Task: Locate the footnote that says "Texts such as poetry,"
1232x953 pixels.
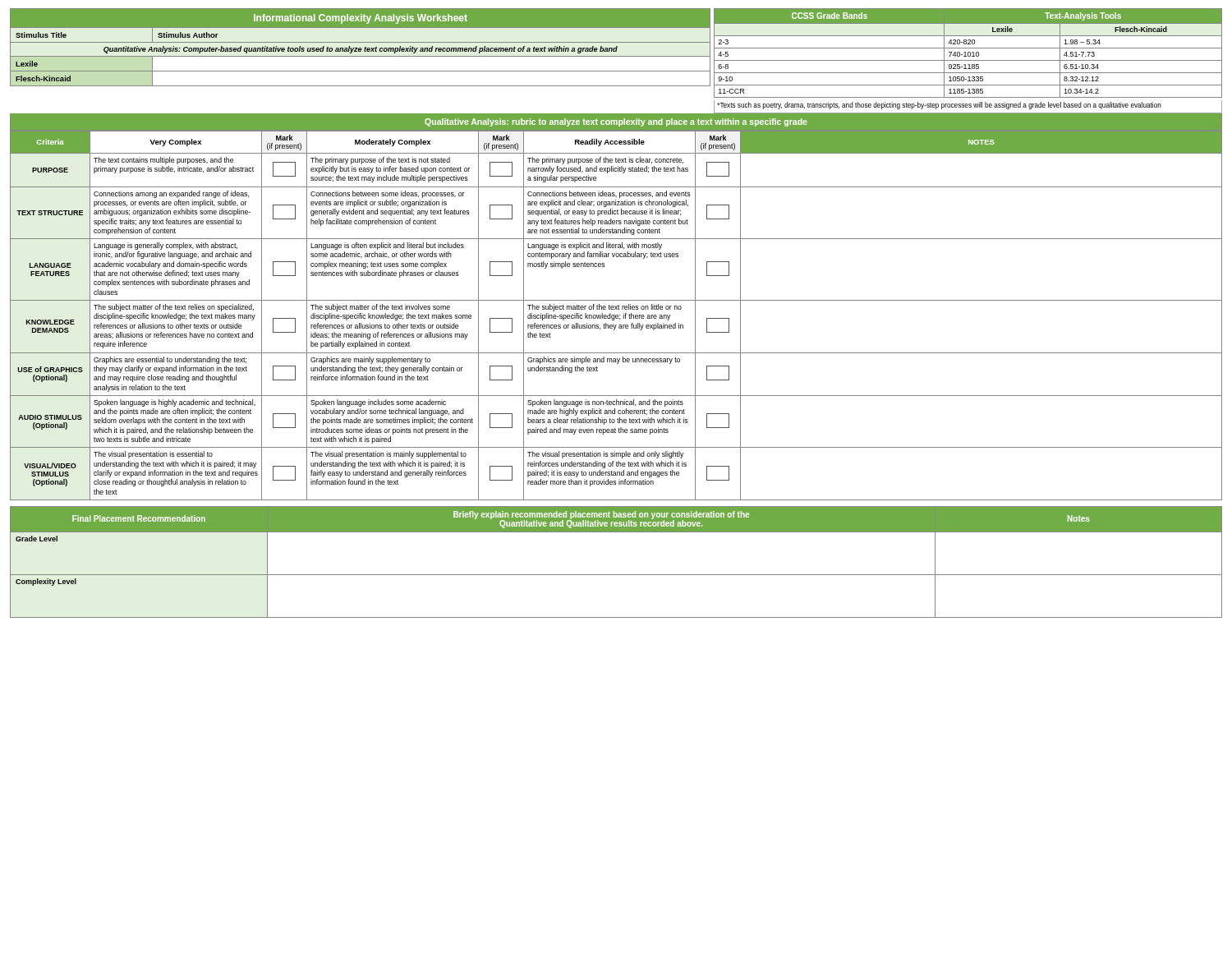Action: coord(939,106)
